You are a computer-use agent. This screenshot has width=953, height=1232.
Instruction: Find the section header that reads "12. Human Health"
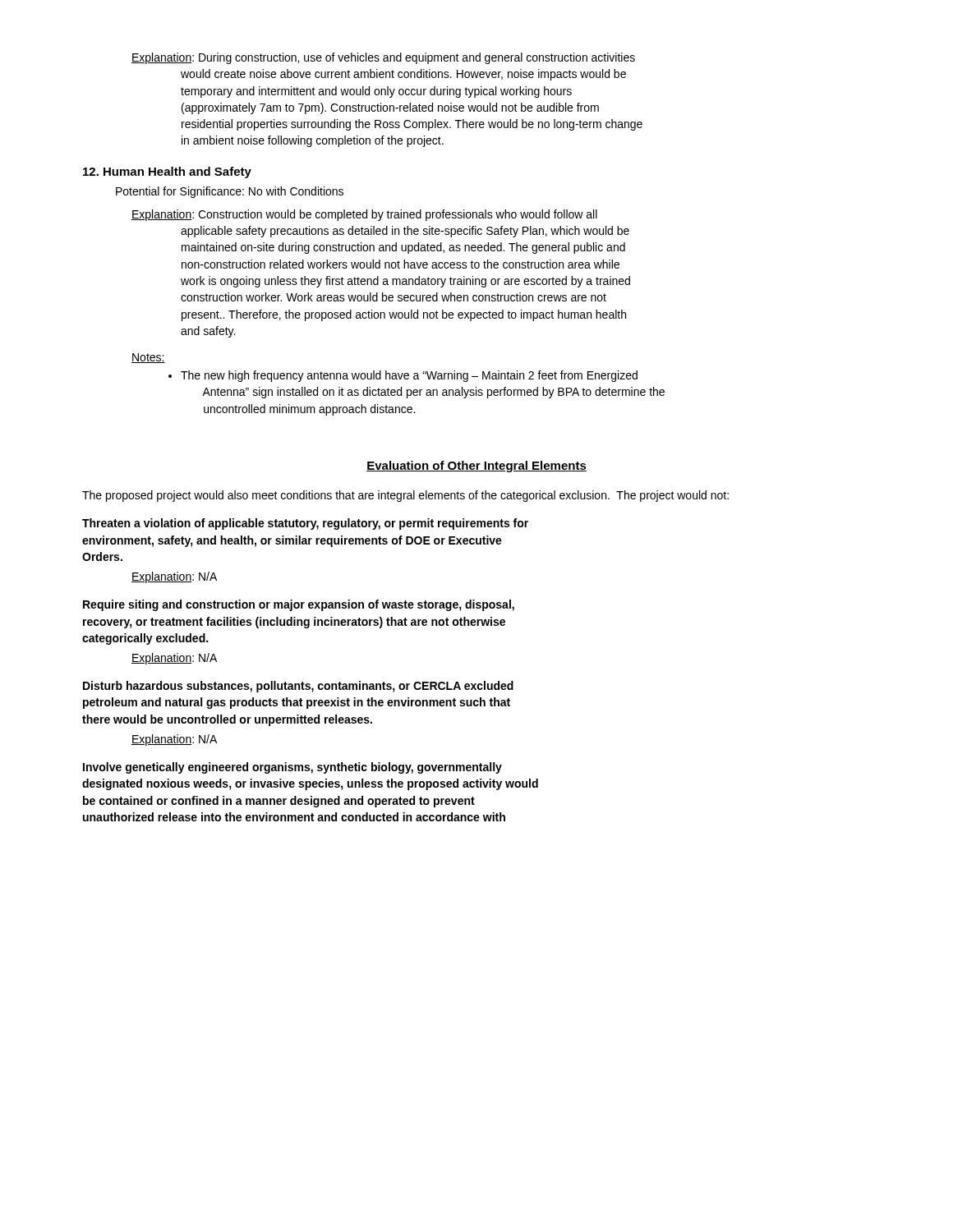tap(167, 171)
